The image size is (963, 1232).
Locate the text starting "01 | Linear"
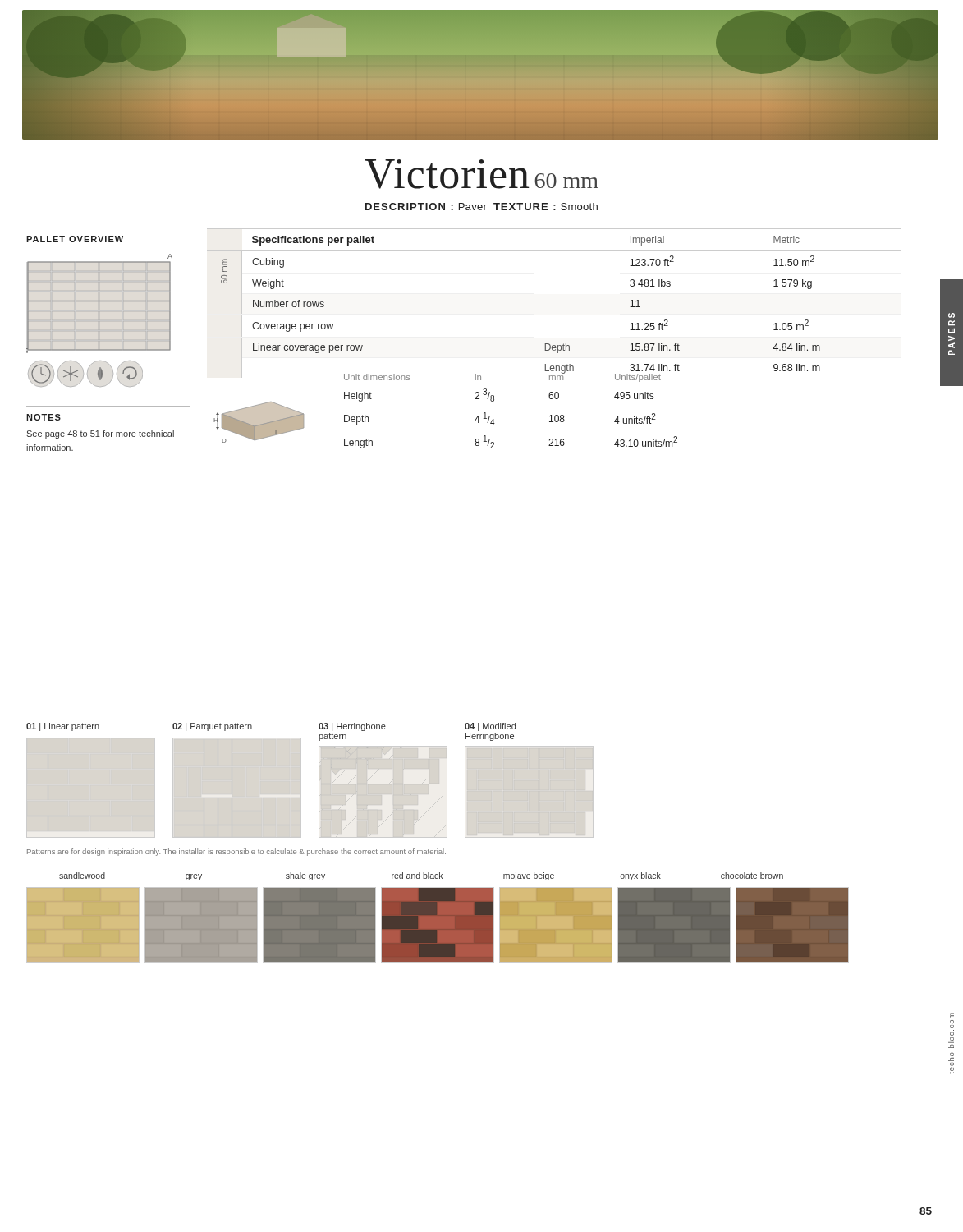tap(63, 726)
